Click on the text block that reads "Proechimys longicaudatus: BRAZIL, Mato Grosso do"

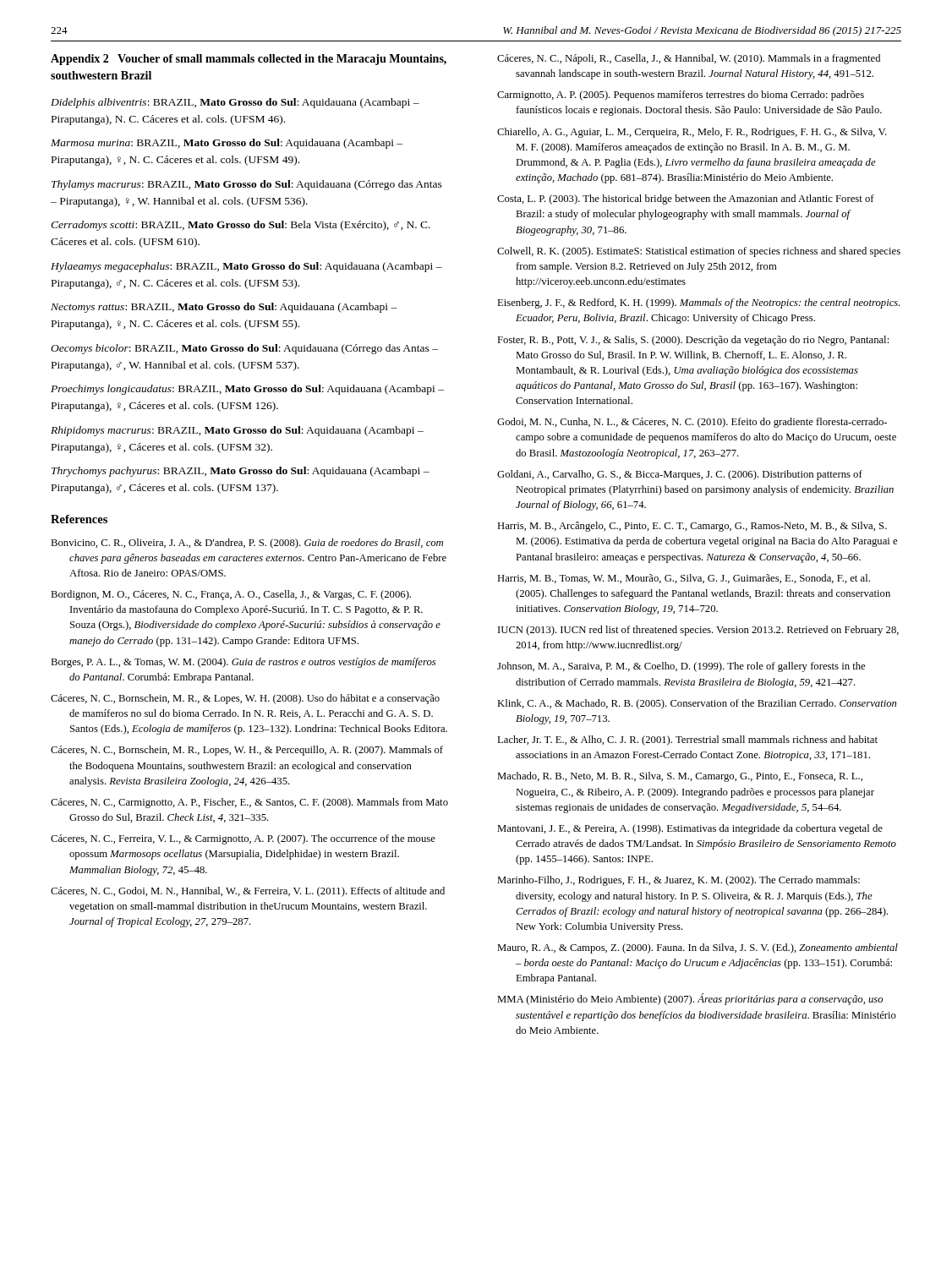[x=247, y=397]
